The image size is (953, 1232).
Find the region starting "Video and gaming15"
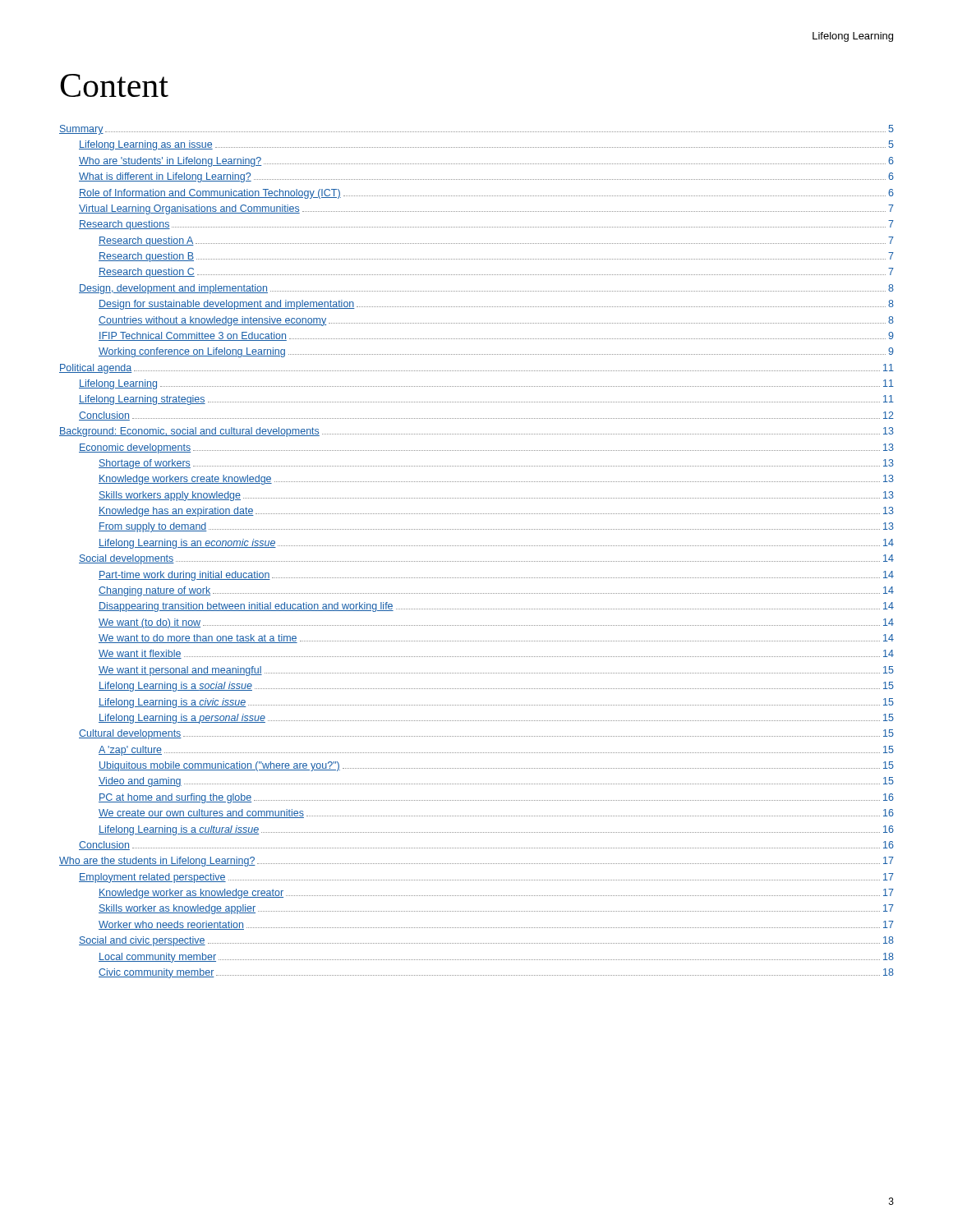click(496, 782)
